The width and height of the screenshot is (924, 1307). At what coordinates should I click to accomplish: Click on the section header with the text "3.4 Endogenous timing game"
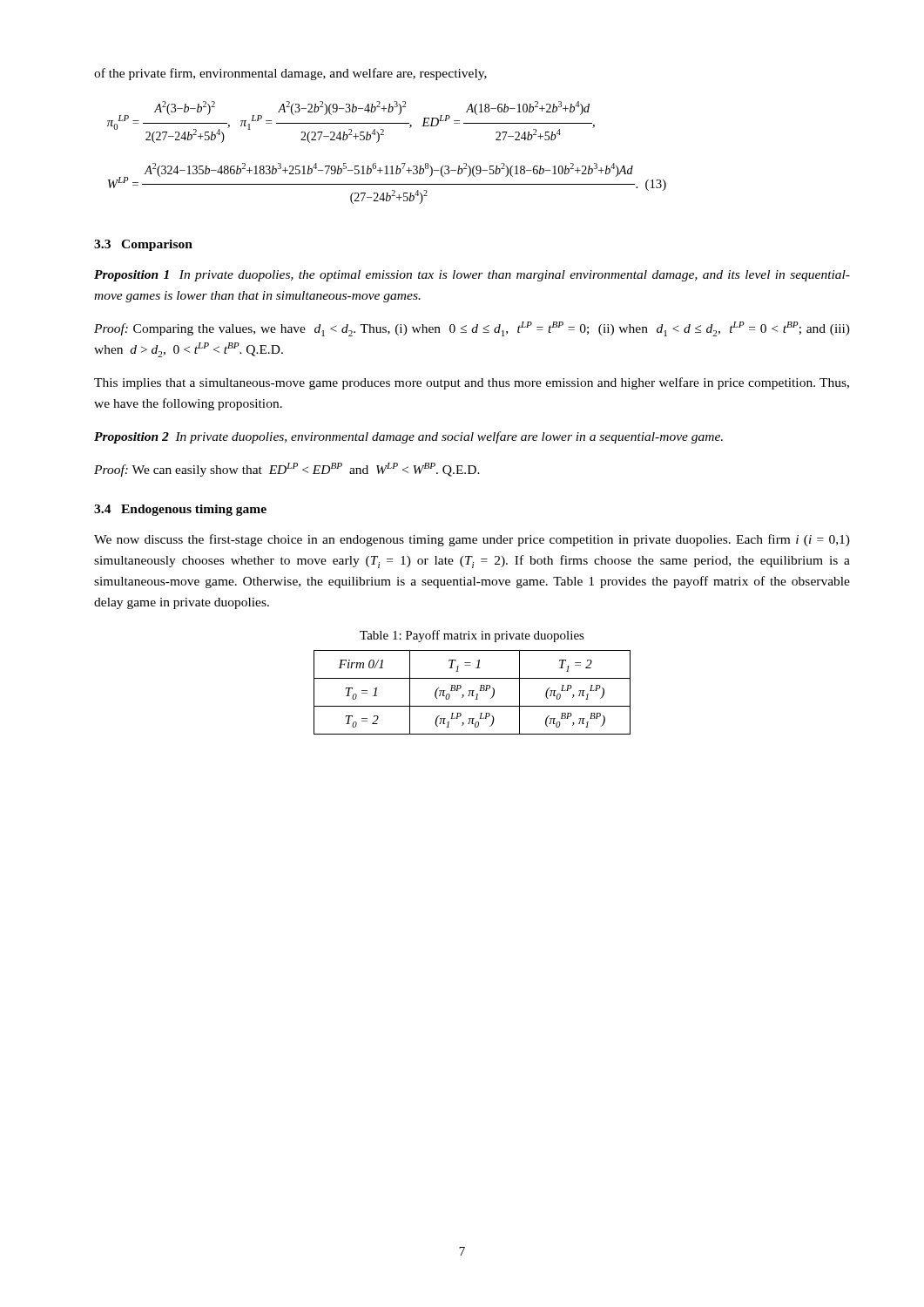[180, 509]
